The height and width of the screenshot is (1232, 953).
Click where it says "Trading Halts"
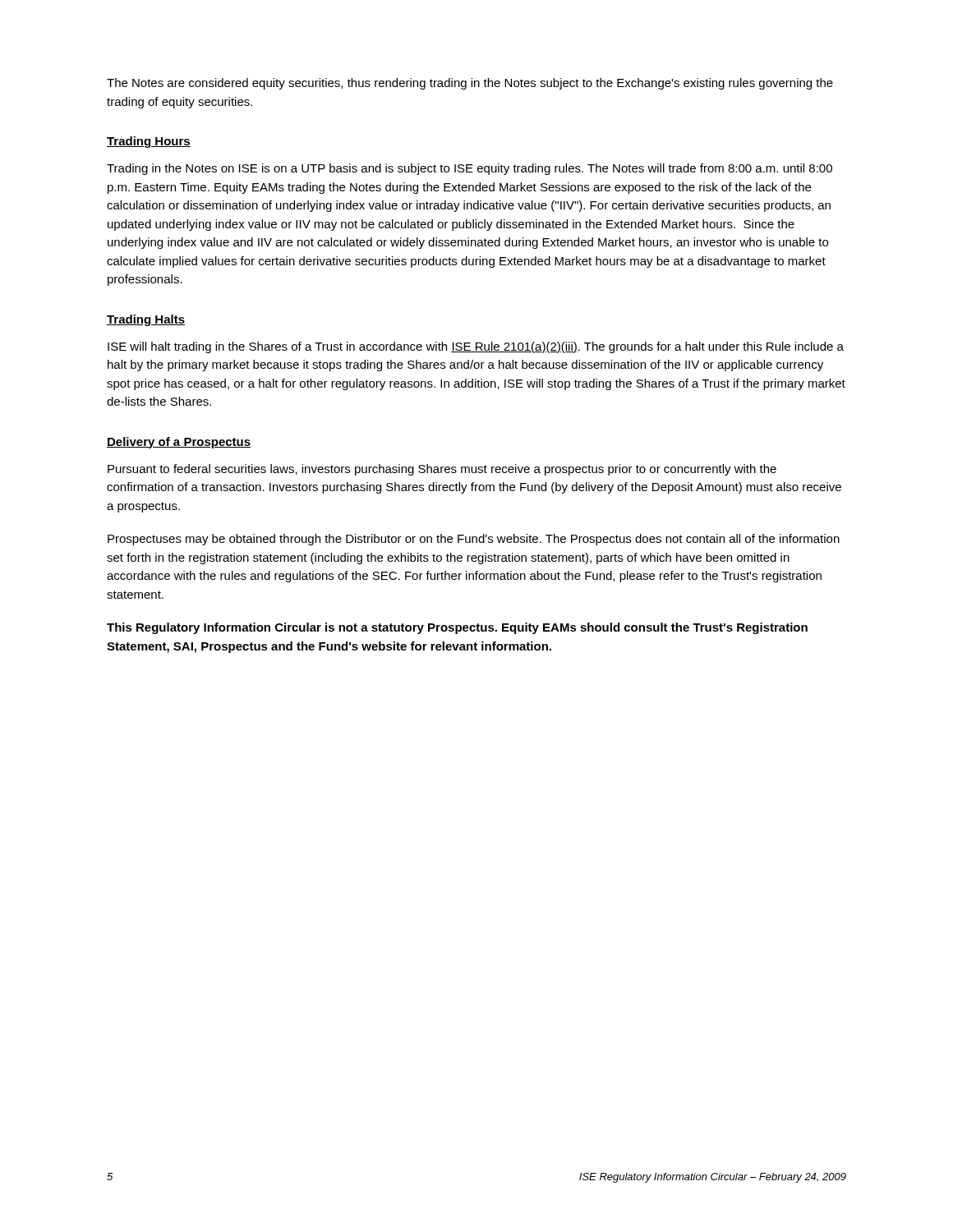(146, 319)
